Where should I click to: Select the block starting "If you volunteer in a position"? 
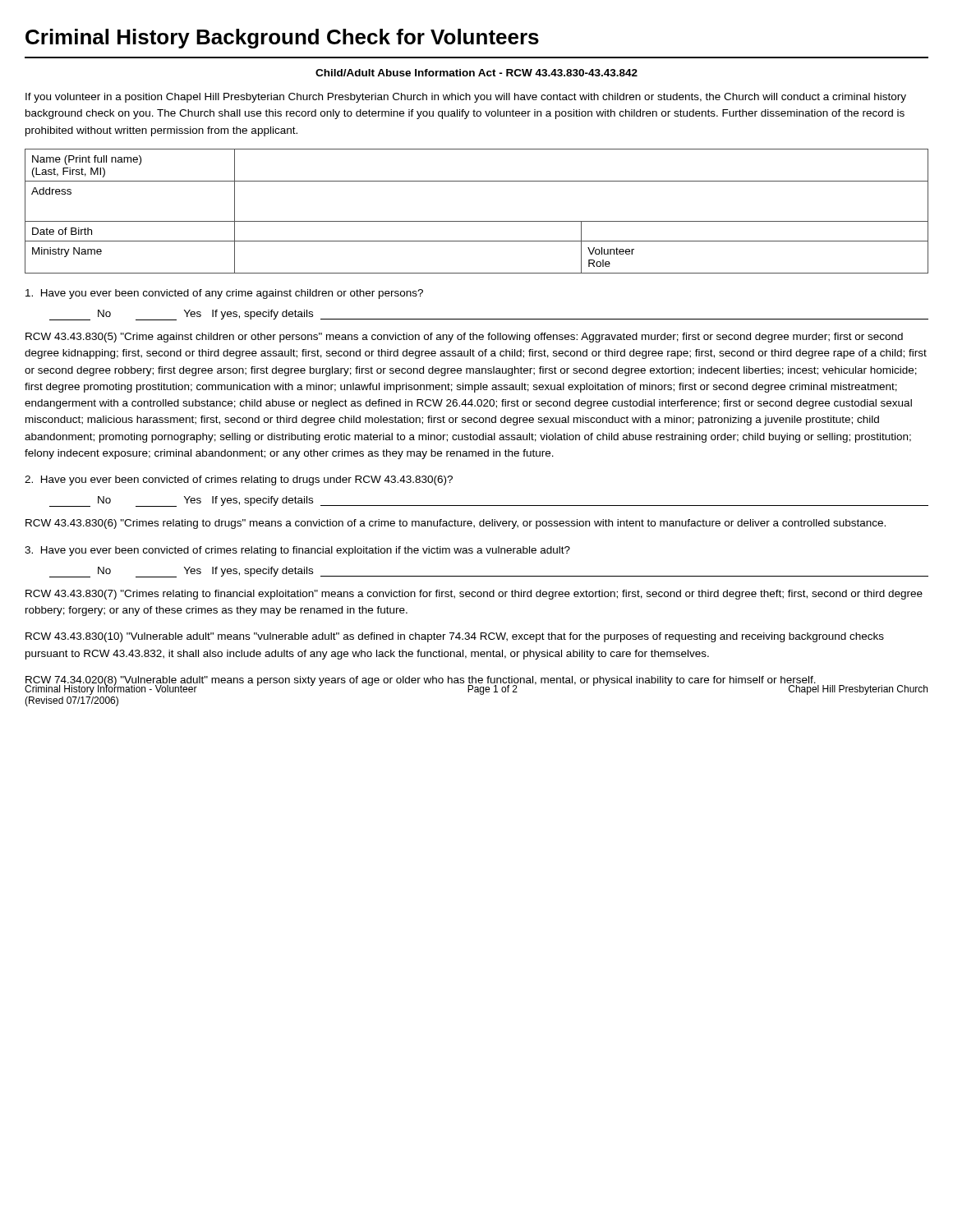[x=465, y=113]
